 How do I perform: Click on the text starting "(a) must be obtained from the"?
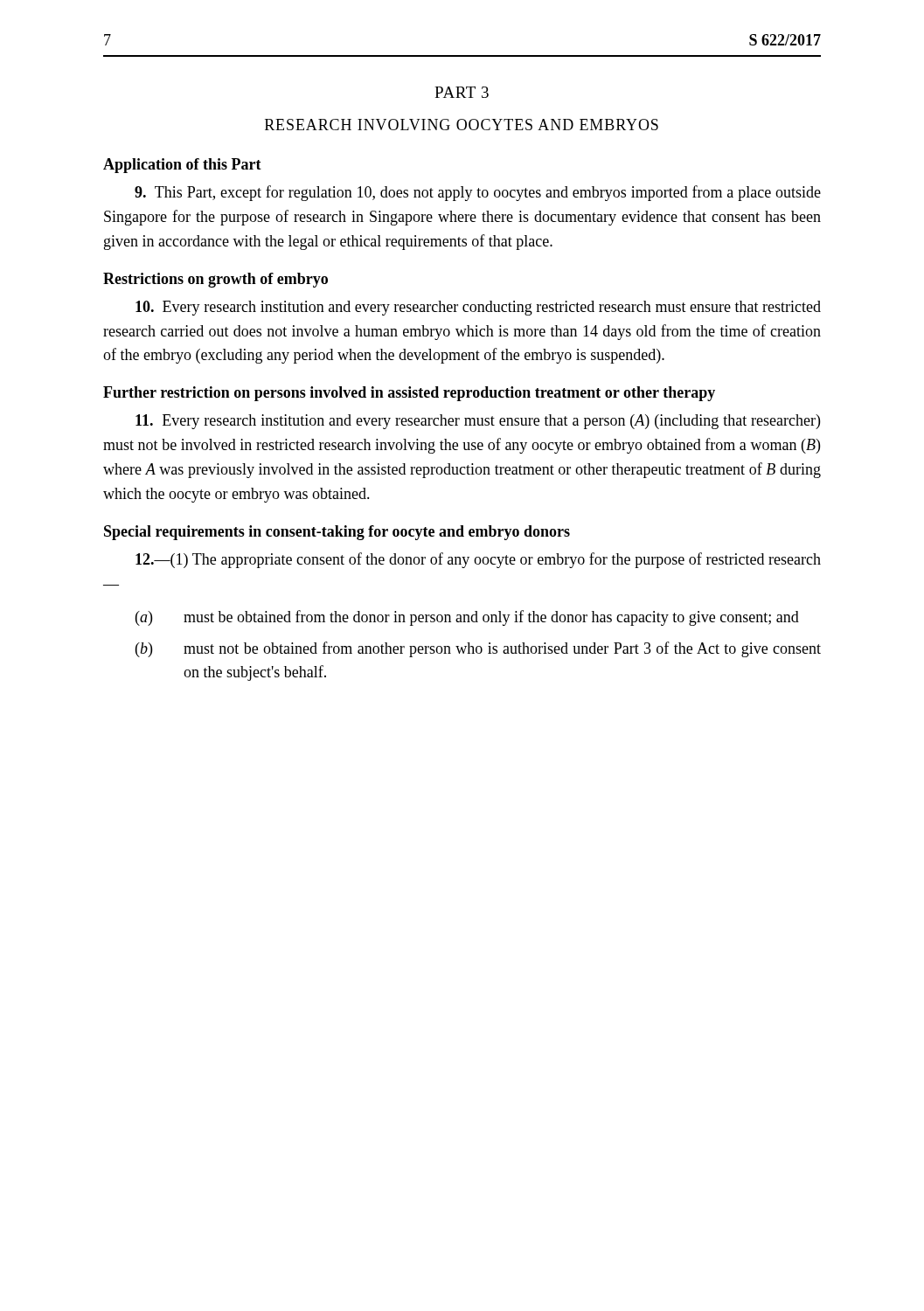click(x=462, y=618)
